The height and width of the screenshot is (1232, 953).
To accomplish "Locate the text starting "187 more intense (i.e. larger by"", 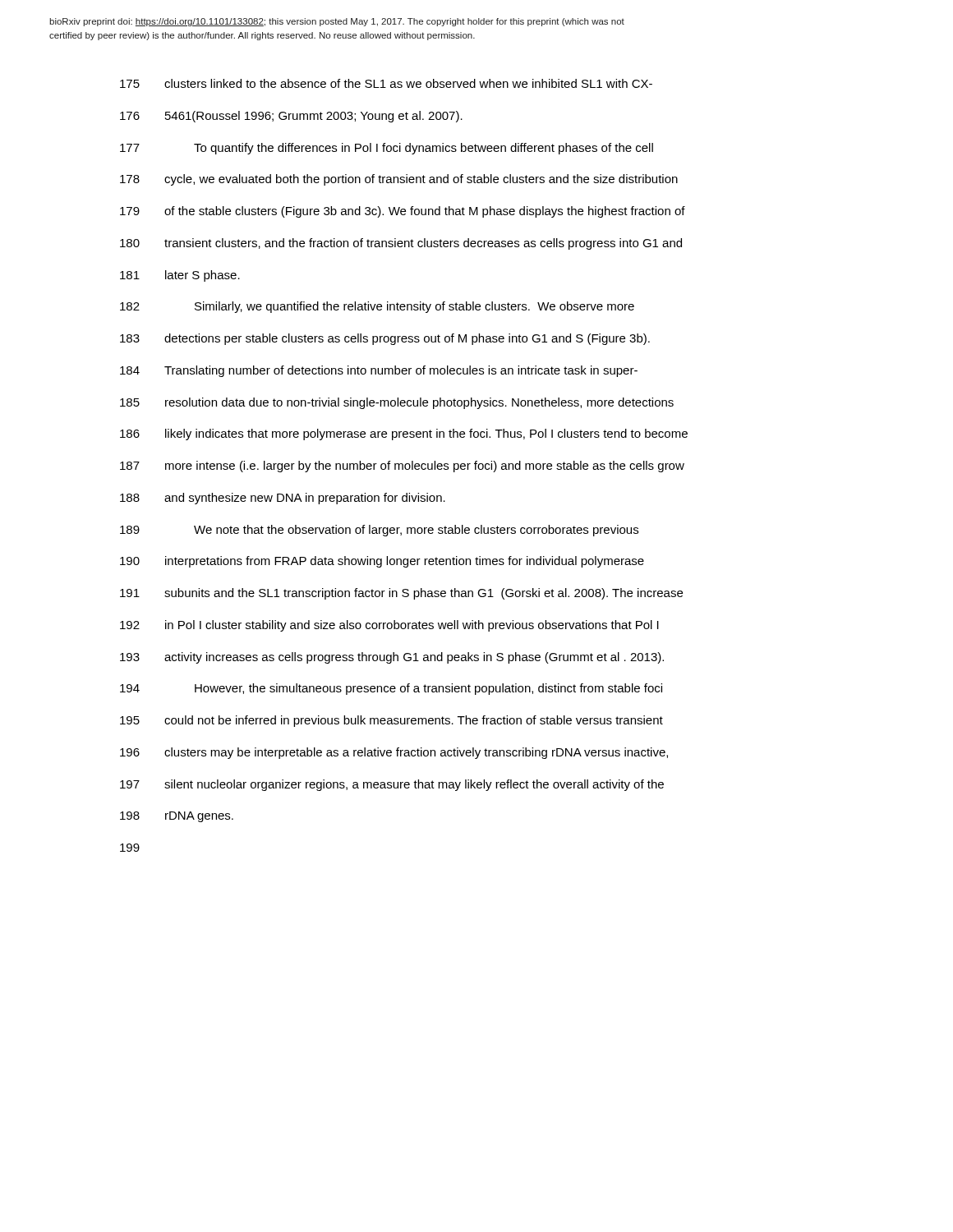I will [476, 466].
